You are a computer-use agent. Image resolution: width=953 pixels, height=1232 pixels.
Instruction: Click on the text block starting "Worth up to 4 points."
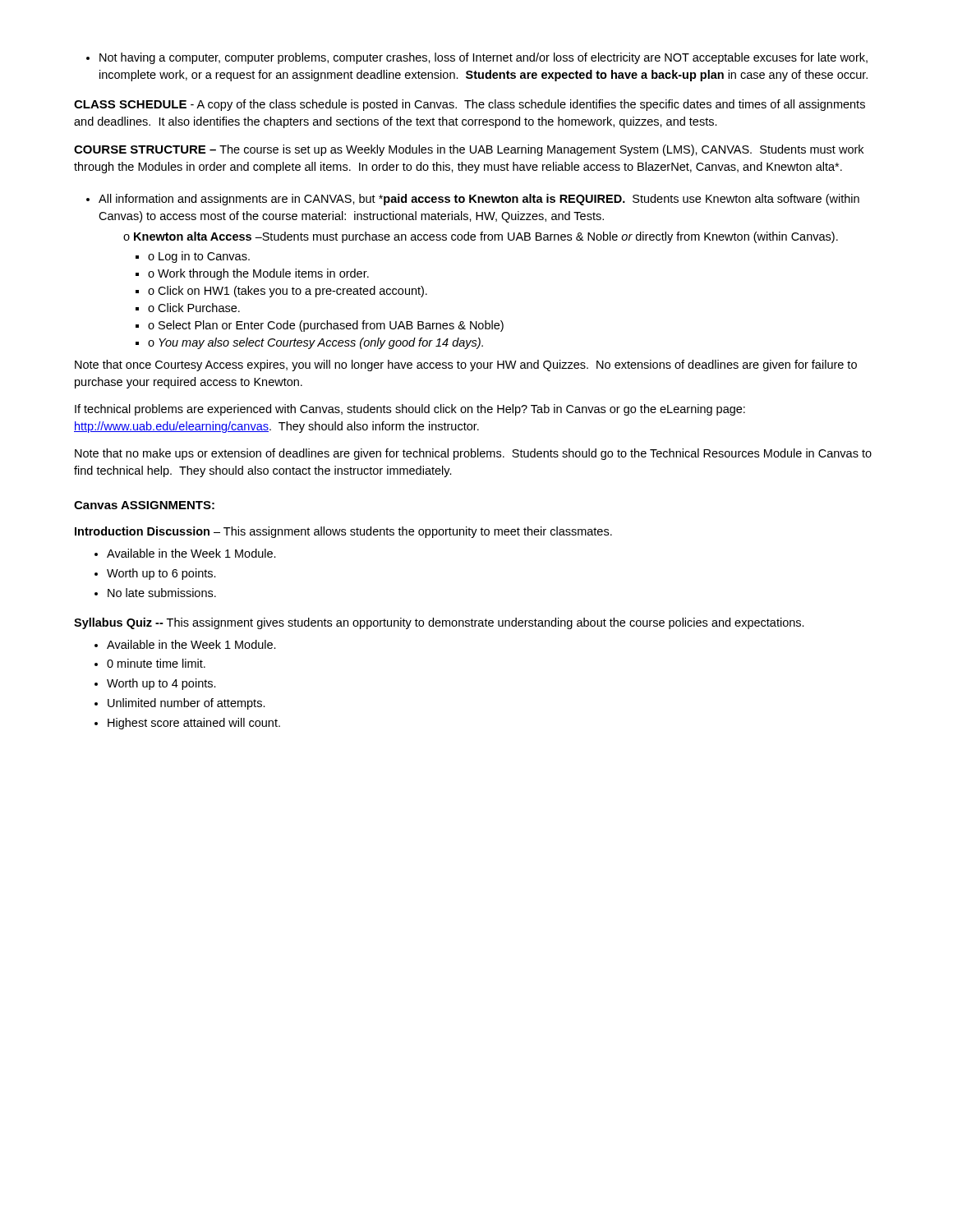[155, 684]
